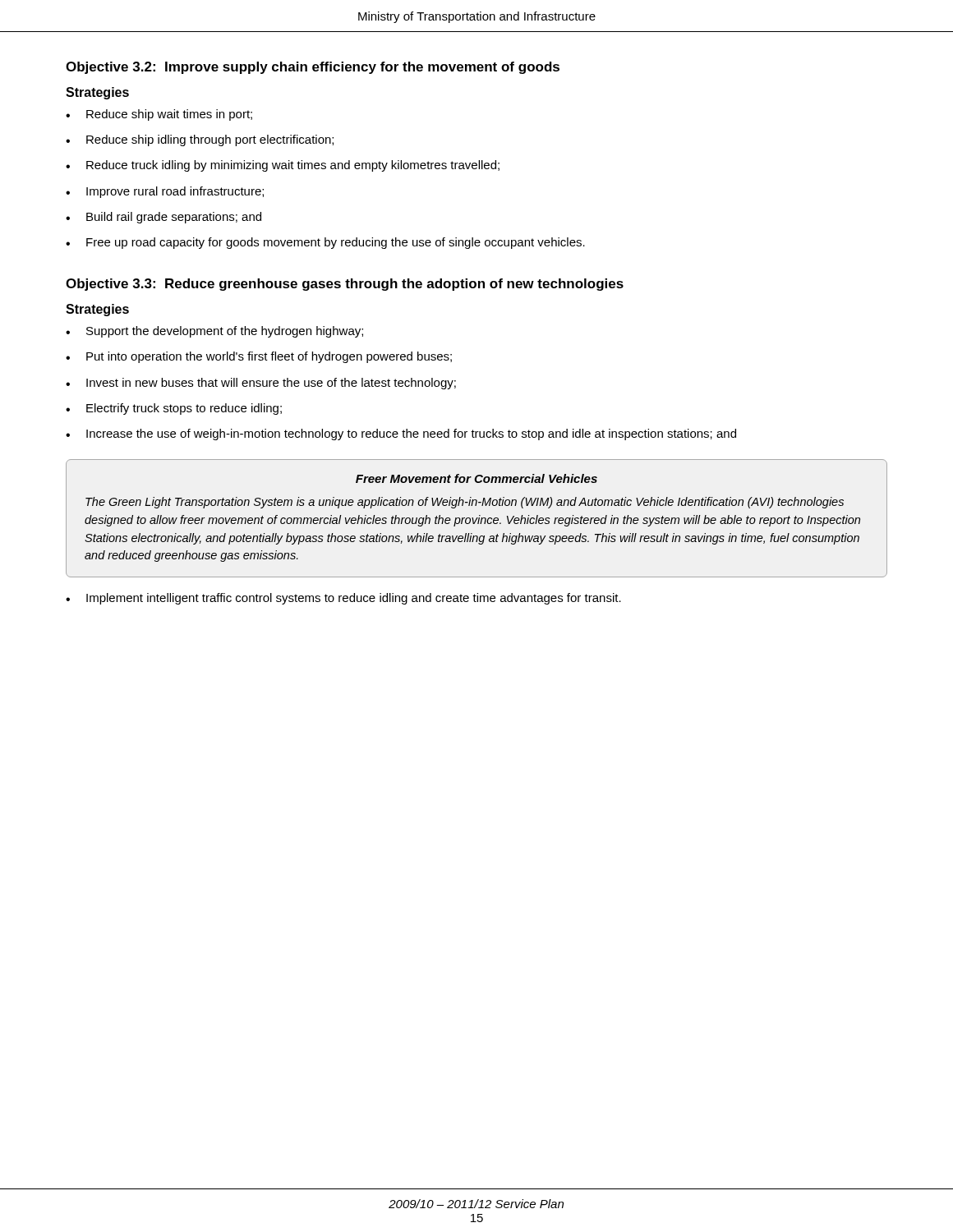Select the region starting "• Support the development of the hydrogen highway;"
The height and width of the screenshot is (1232, 953).
point(214,332)
